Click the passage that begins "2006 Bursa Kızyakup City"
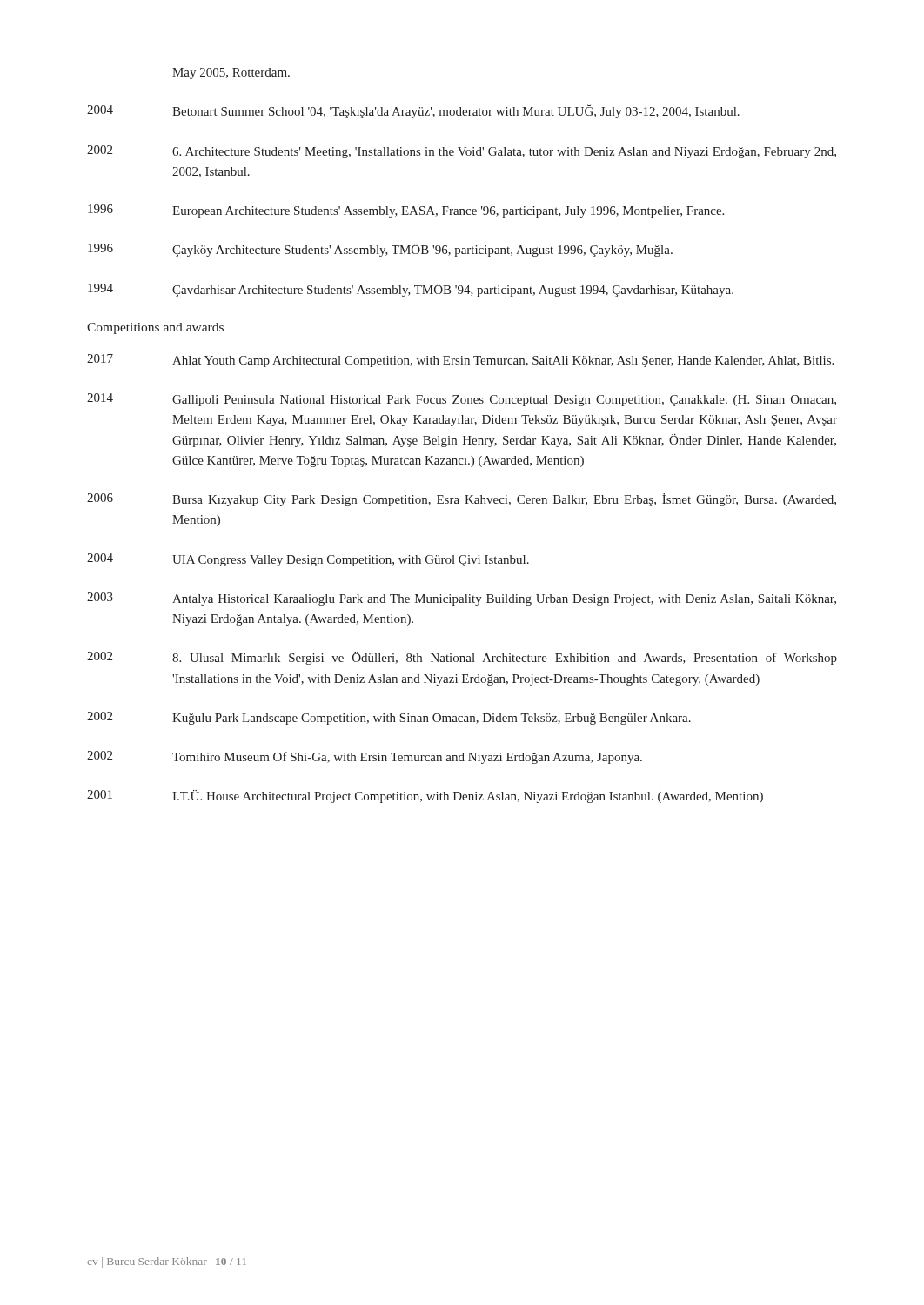The image size is (924, 1305). pyautogui.click(x=462, y=510)
